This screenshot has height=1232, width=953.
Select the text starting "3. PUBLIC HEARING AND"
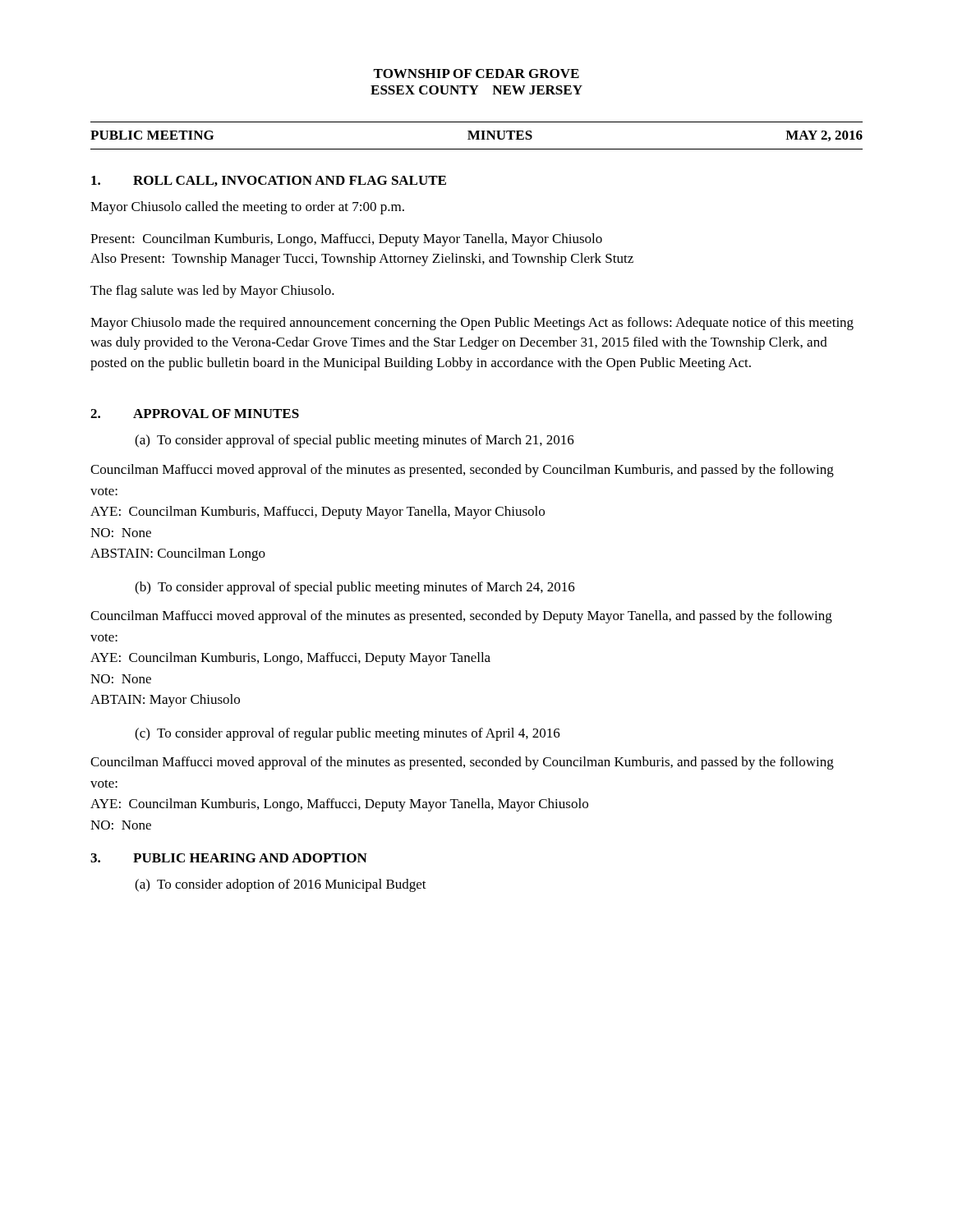(229, 859)
